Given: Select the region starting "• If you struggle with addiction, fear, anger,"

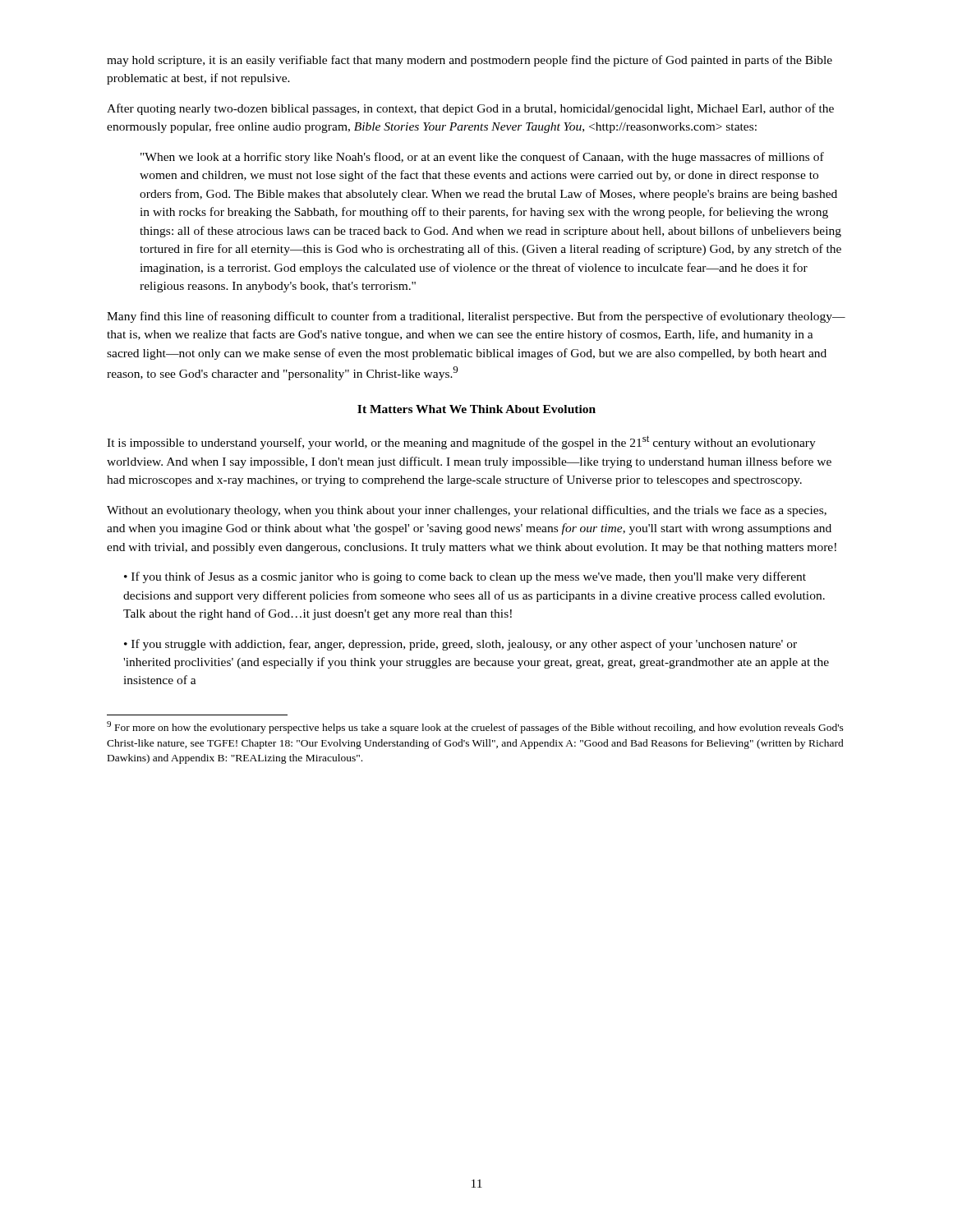Looking at the screenshot, I should coord(485,662).
